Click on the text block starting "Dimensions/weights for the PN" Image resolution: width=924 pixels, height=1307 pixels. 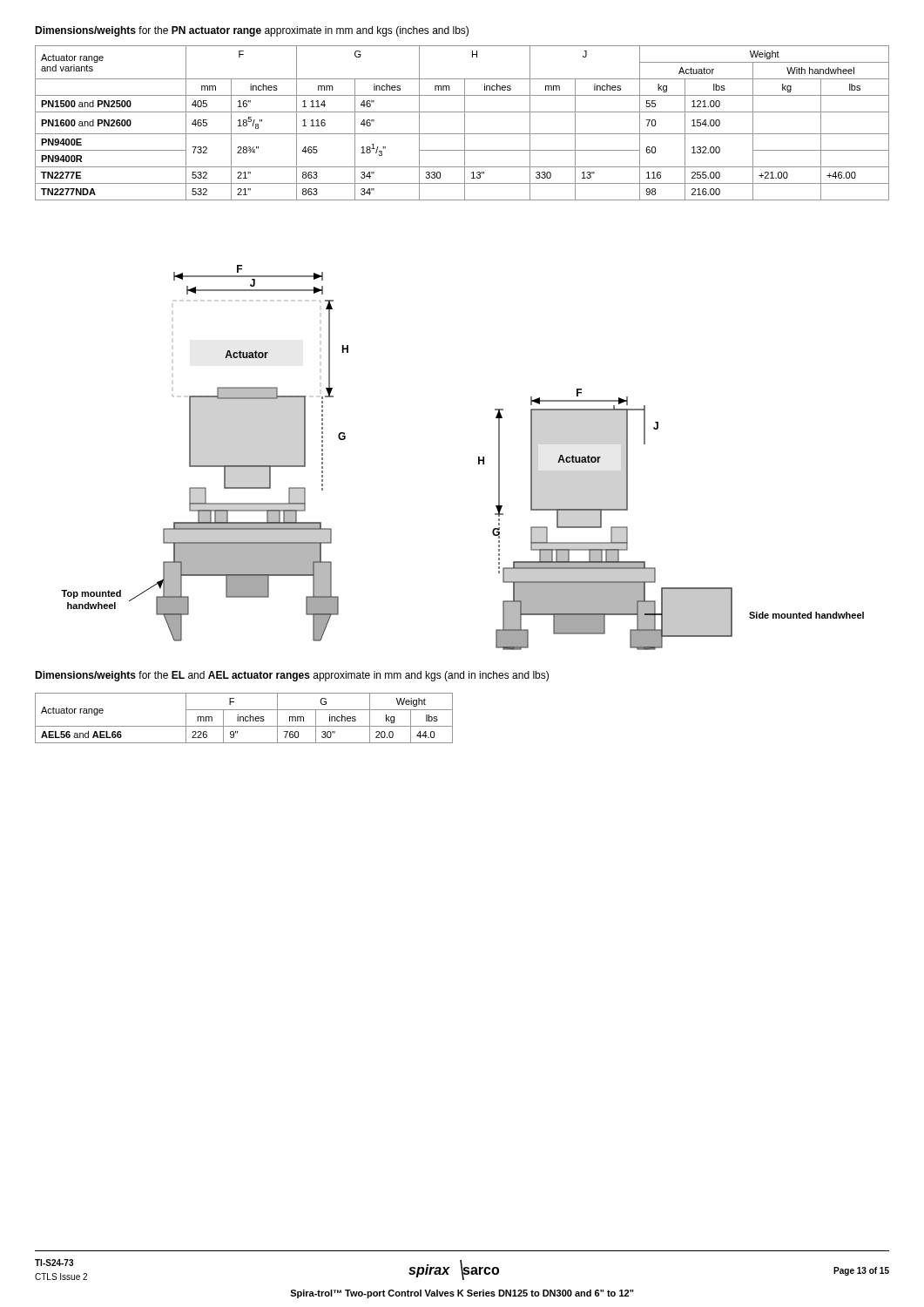(x=252, y=31)
